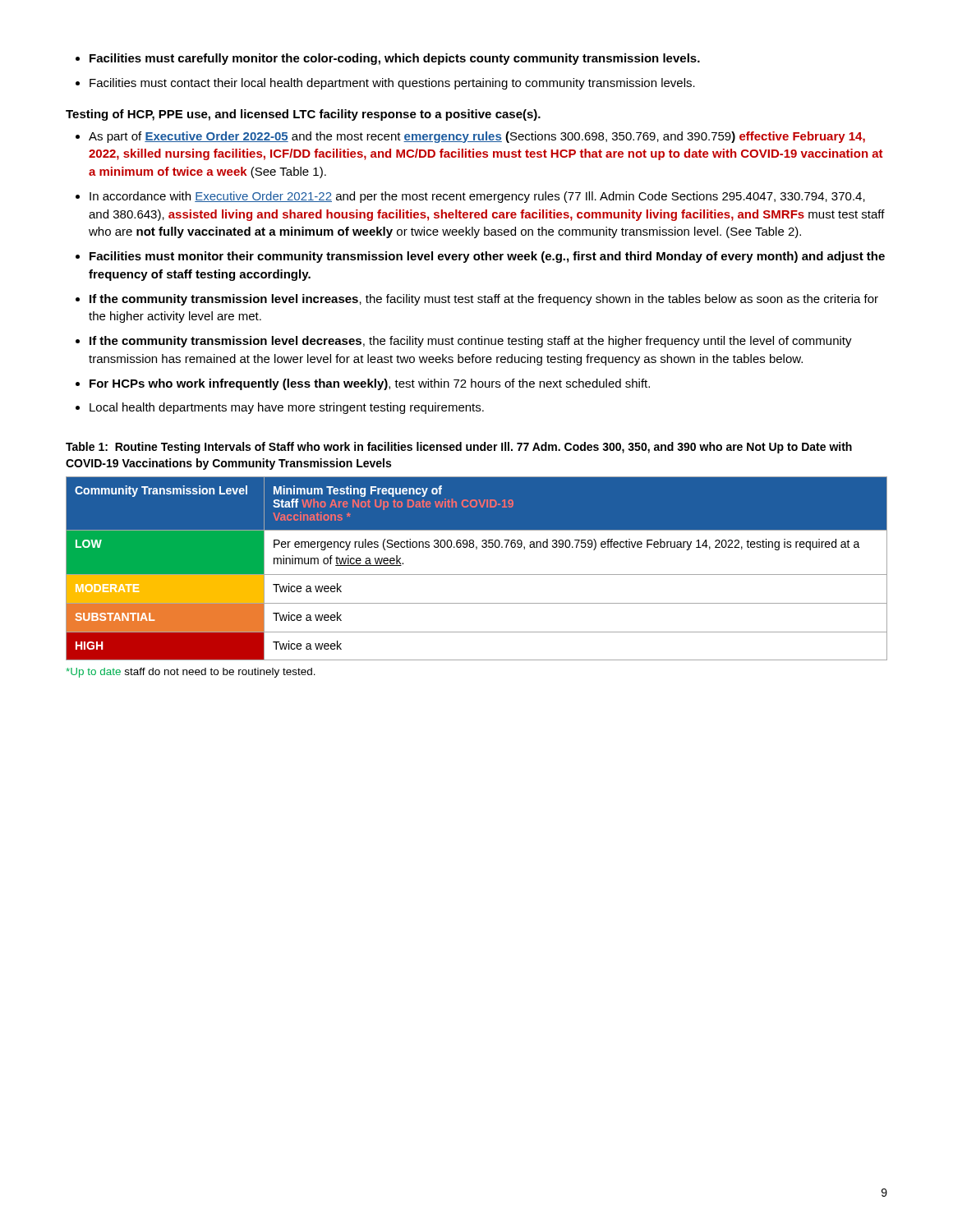Image resolution: width=953 pixels, height=1232 pixels.
Task: Find a table
Action: [x=476, y=569]
